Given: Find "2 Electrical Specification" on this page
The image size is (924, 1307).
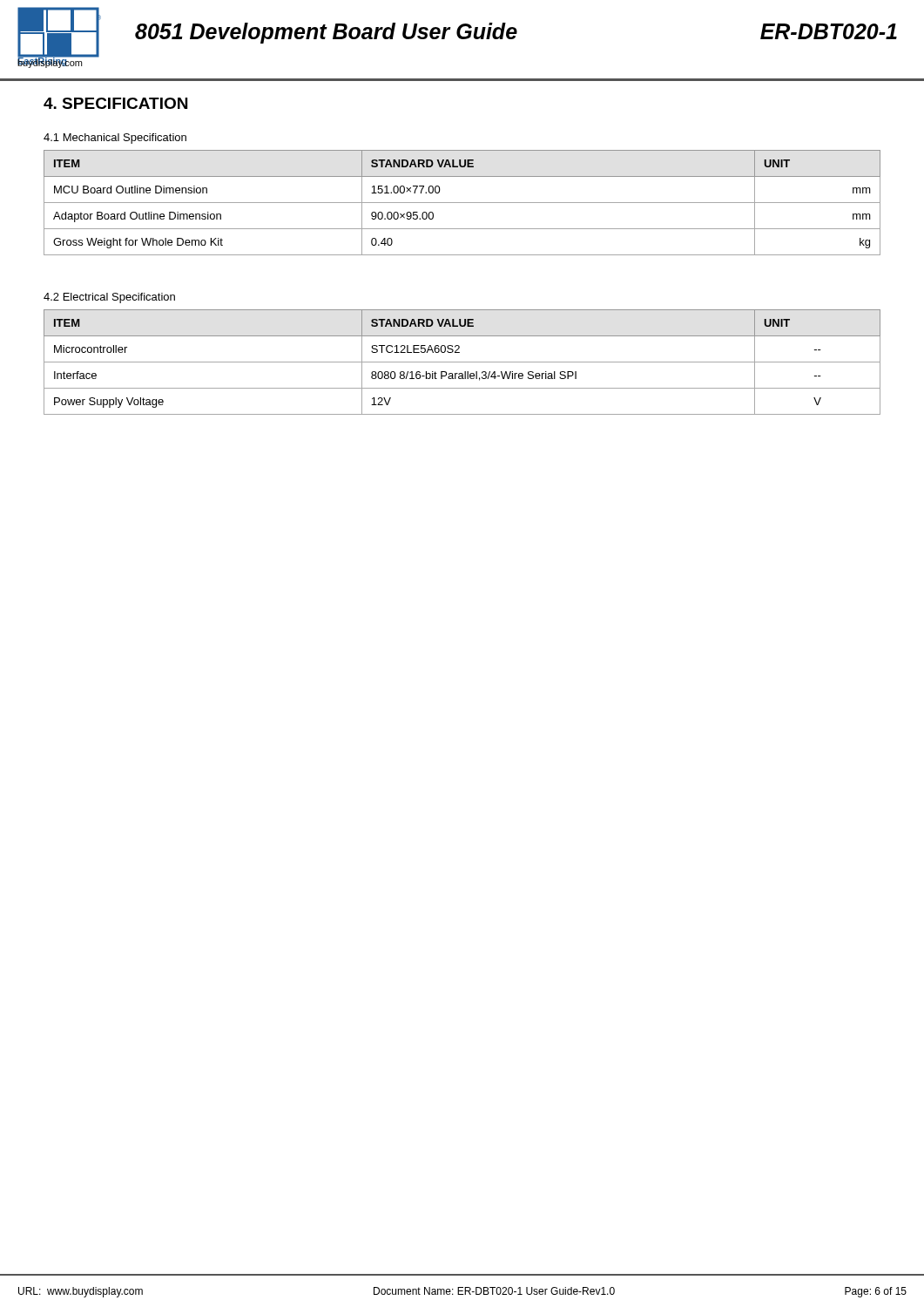Looking at the screenshot, I should [x=110, y=297].
